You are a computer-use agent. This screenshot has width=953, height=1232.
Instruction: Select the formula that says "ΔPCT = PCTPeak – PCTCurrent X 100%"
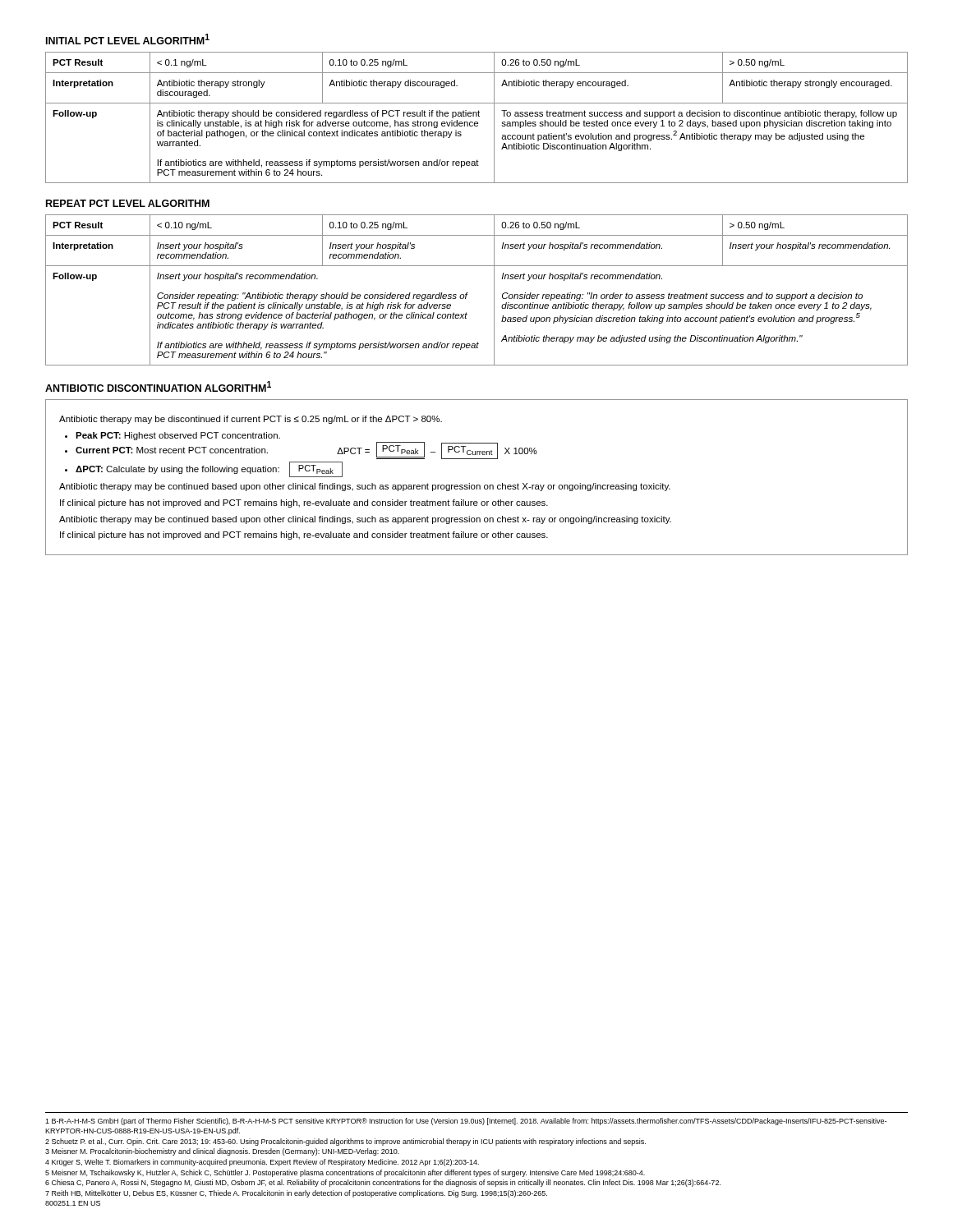click(437, 451)
